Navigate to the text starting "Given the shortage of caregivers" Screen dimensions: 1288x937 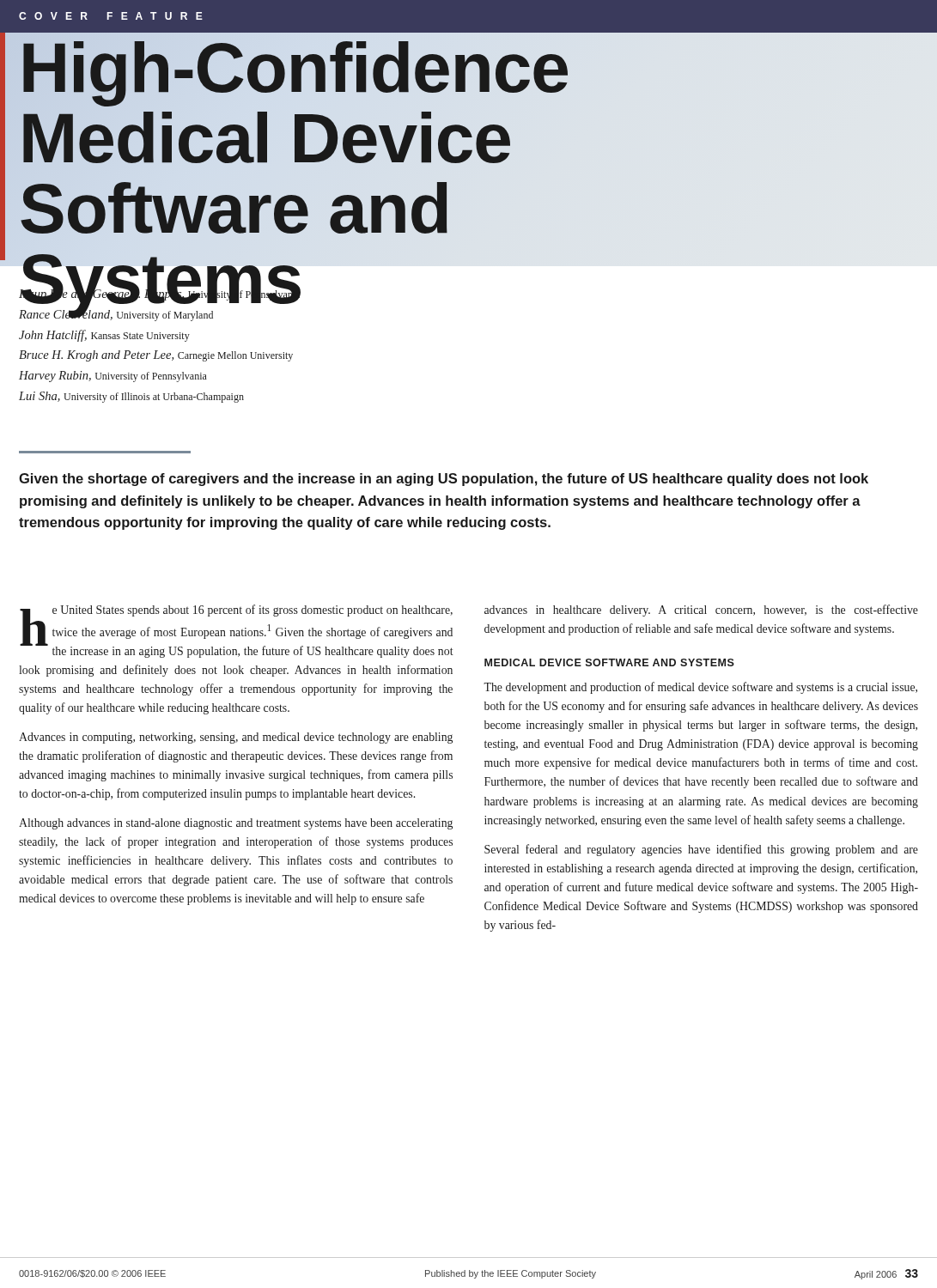[x=468, y=501]
